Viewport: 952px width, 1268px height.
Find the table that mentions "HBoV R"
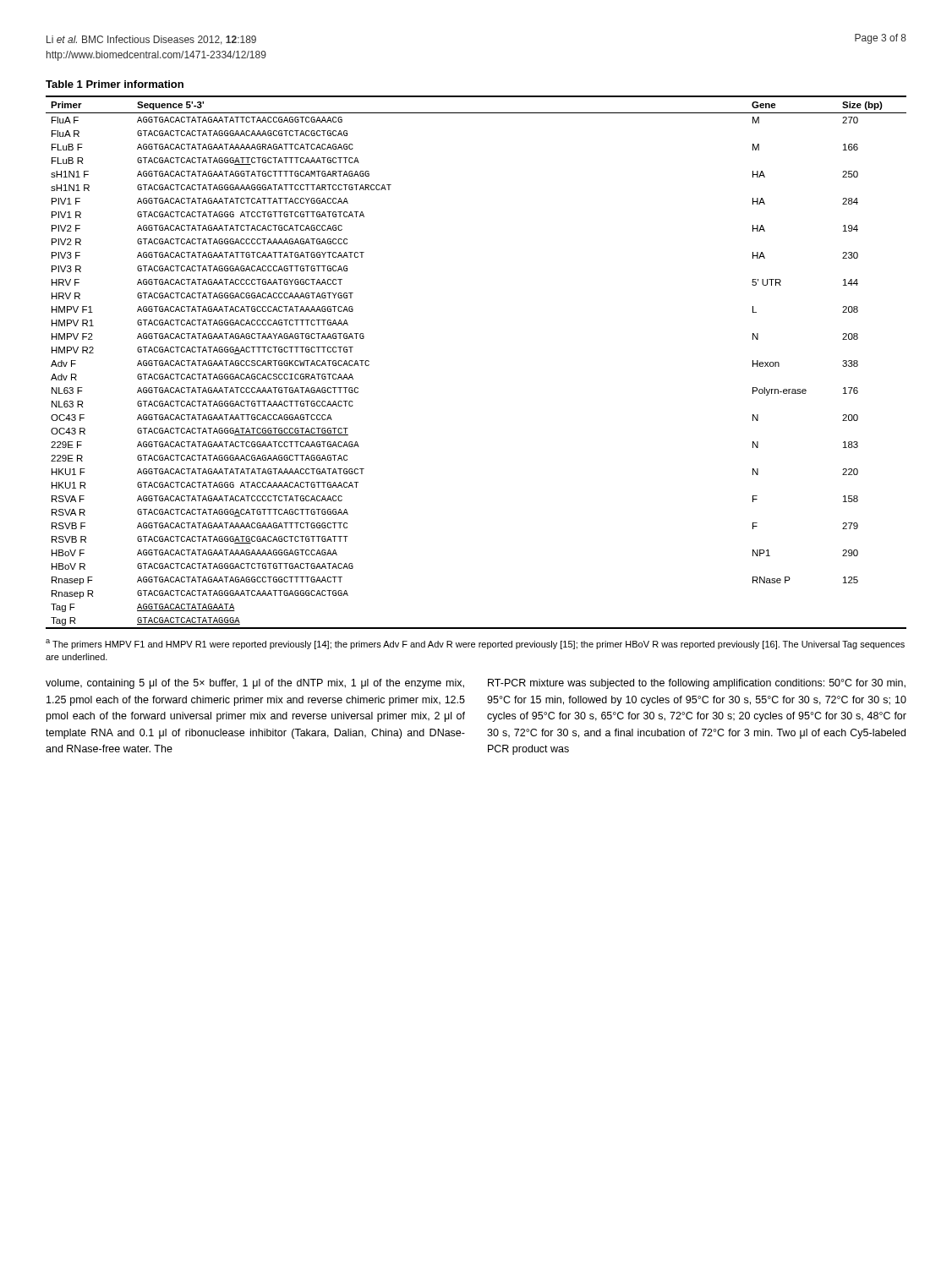coord(476,362)
